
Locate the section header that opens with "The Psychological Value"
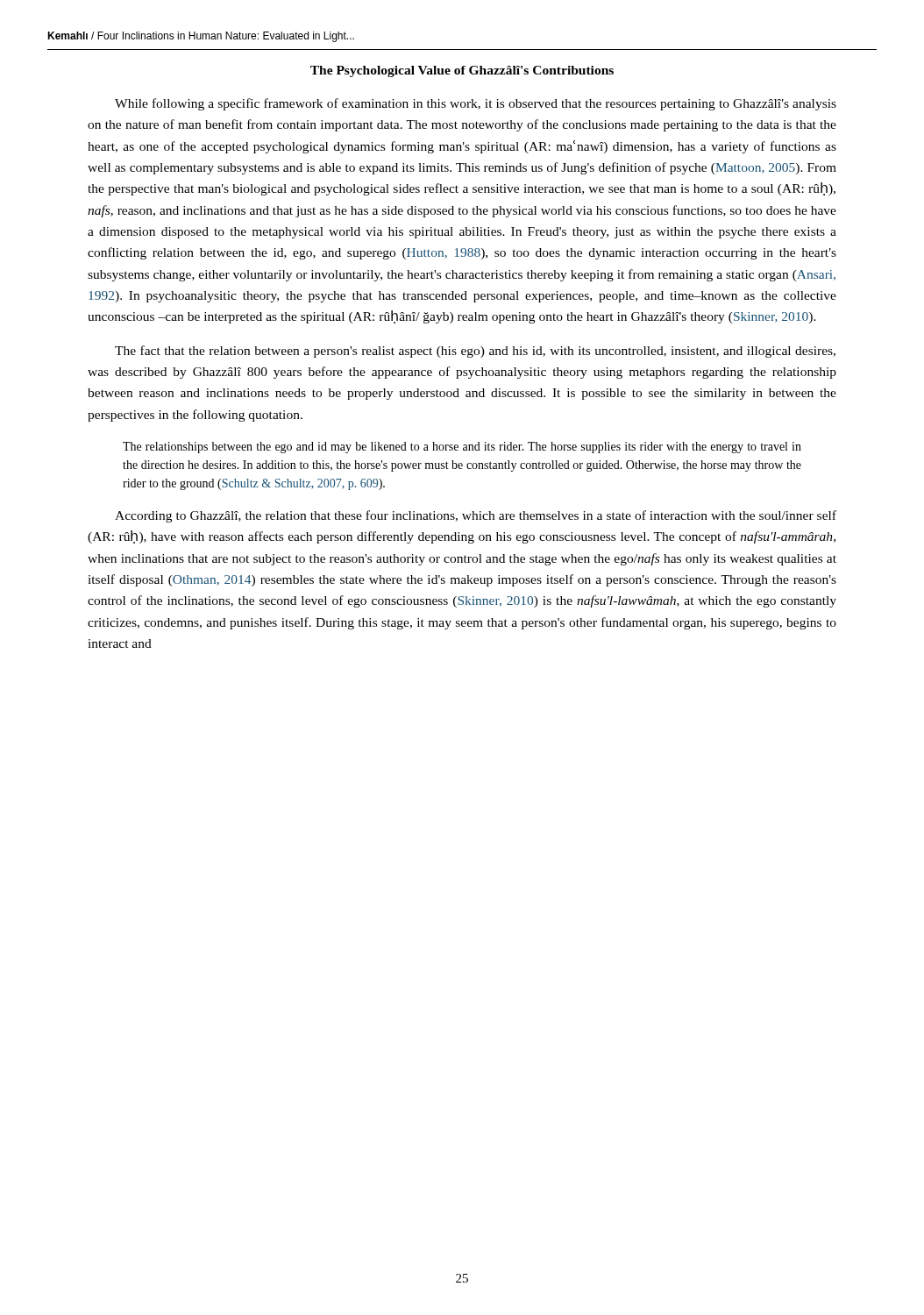tap(462, 70)
